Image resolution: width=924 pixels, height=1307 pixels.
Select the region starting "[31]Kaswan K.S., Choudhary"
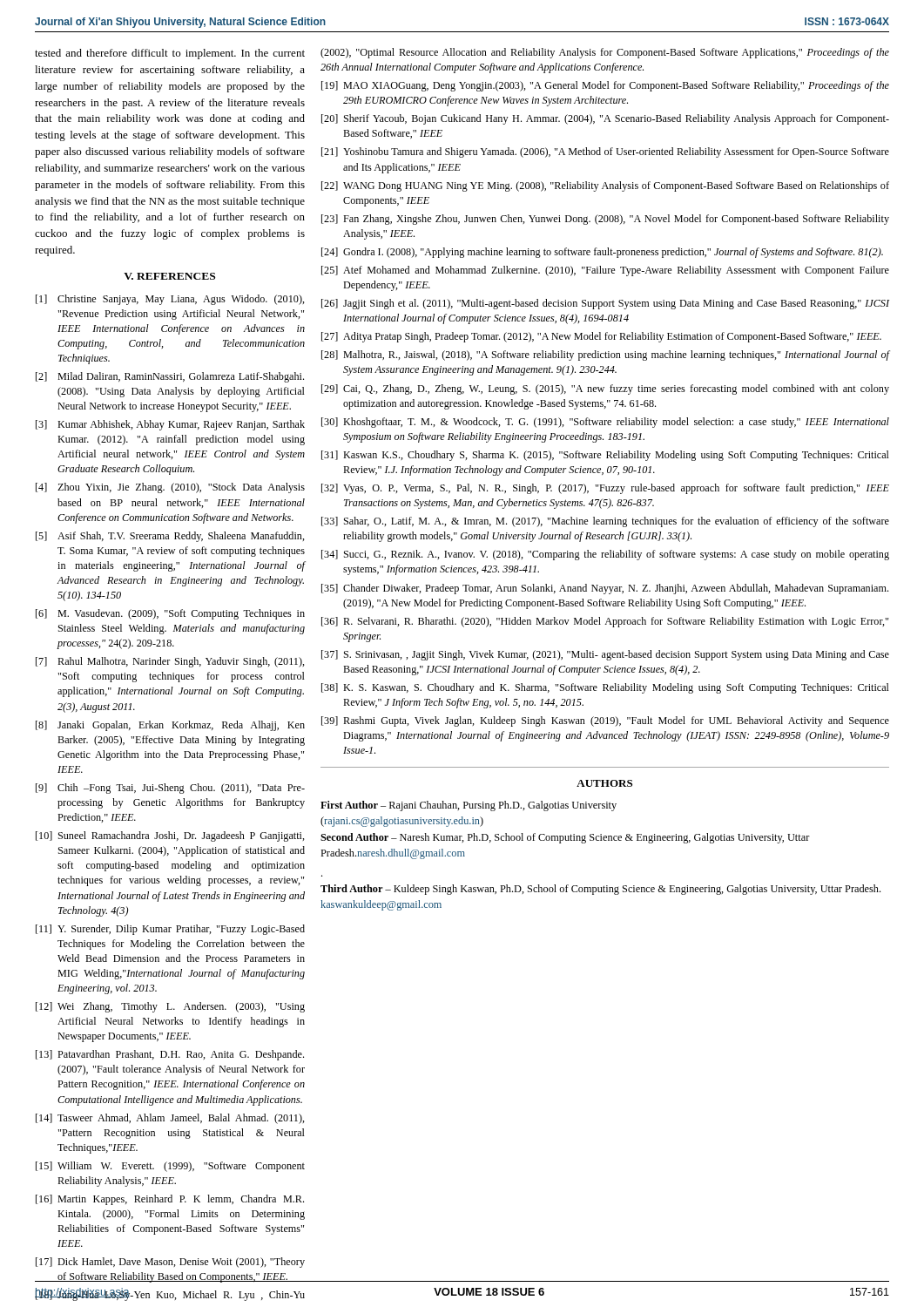pyautogui.click(x=605, y=463)
